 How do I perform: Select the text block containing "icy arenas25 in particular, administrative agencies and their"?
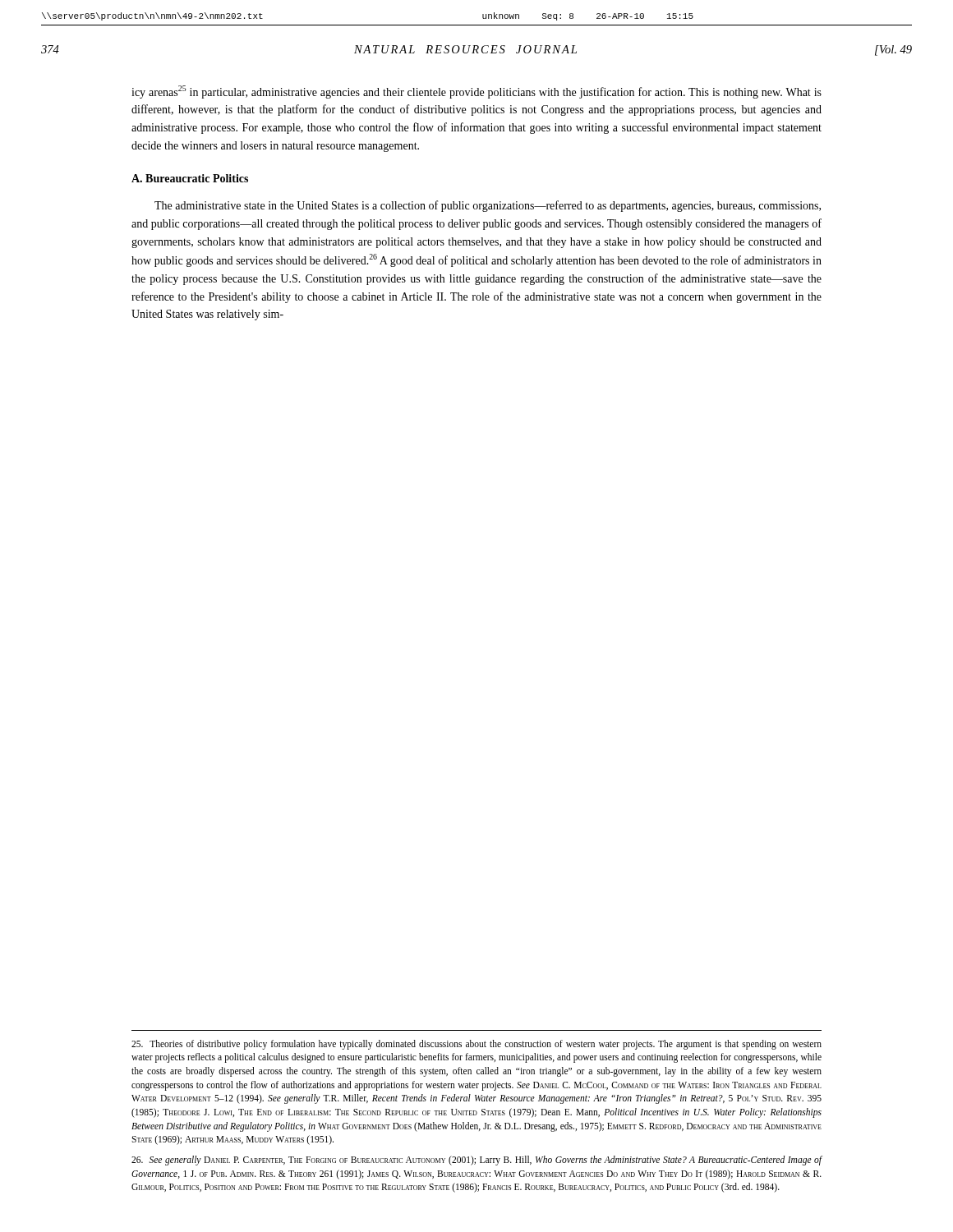(476, 118)
